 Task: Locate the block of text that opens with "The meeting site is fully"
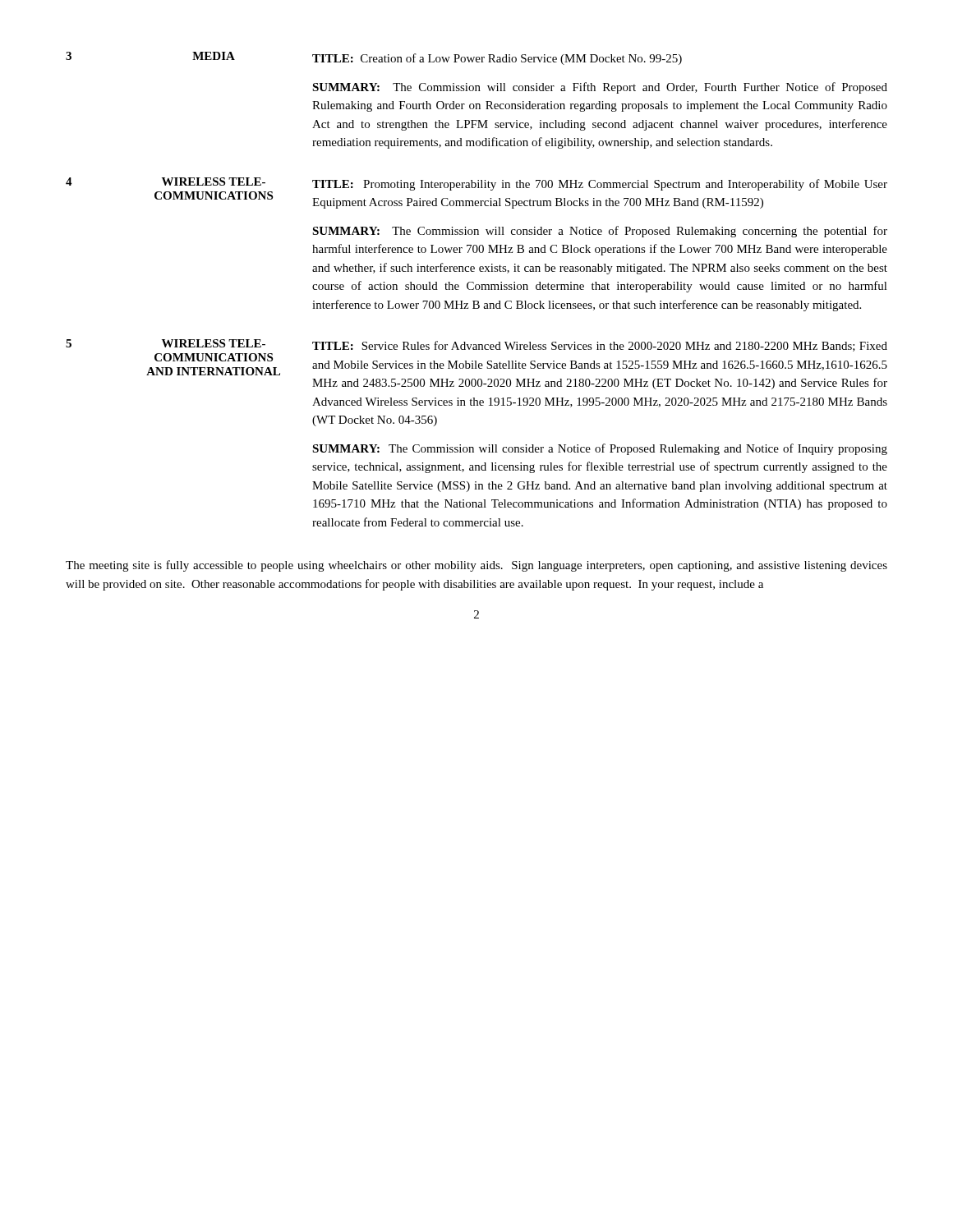point(476,574)
